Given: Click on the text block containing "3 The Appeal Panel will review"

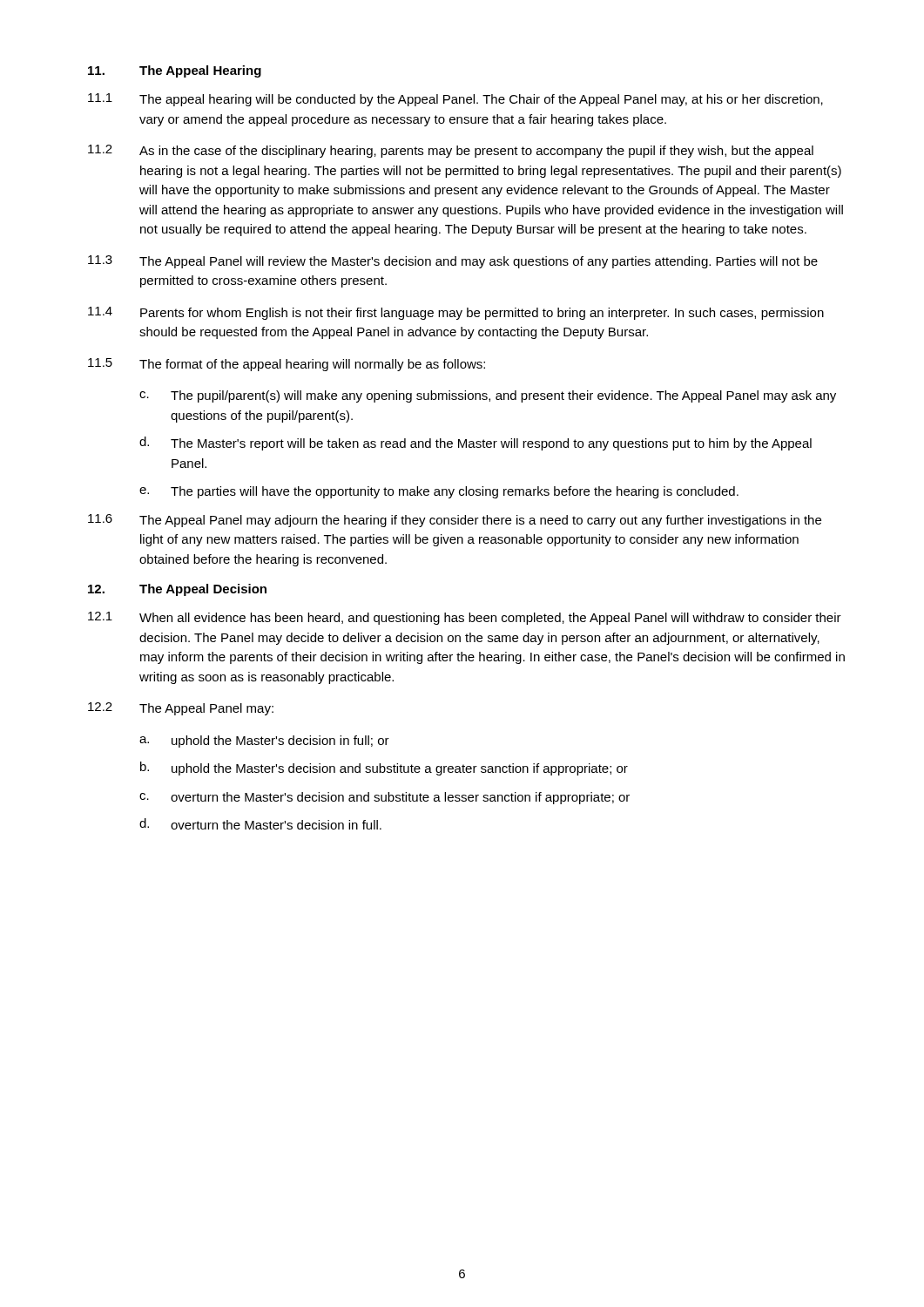Looking at the screenshot, I should point(466,271).
